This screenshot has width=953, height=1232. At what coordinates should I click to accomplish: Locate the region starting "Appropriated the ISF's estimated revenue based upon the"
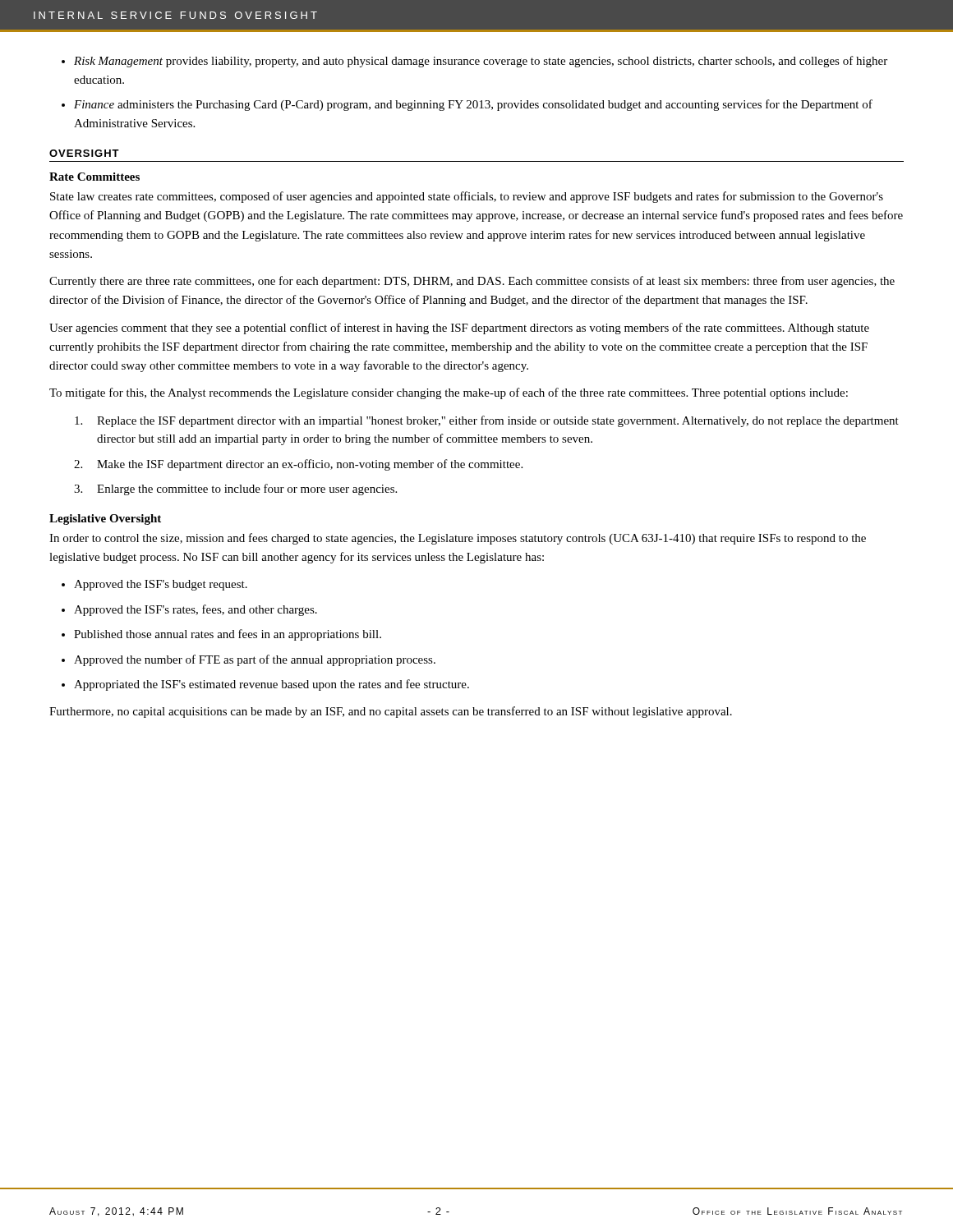click(272, 684)
